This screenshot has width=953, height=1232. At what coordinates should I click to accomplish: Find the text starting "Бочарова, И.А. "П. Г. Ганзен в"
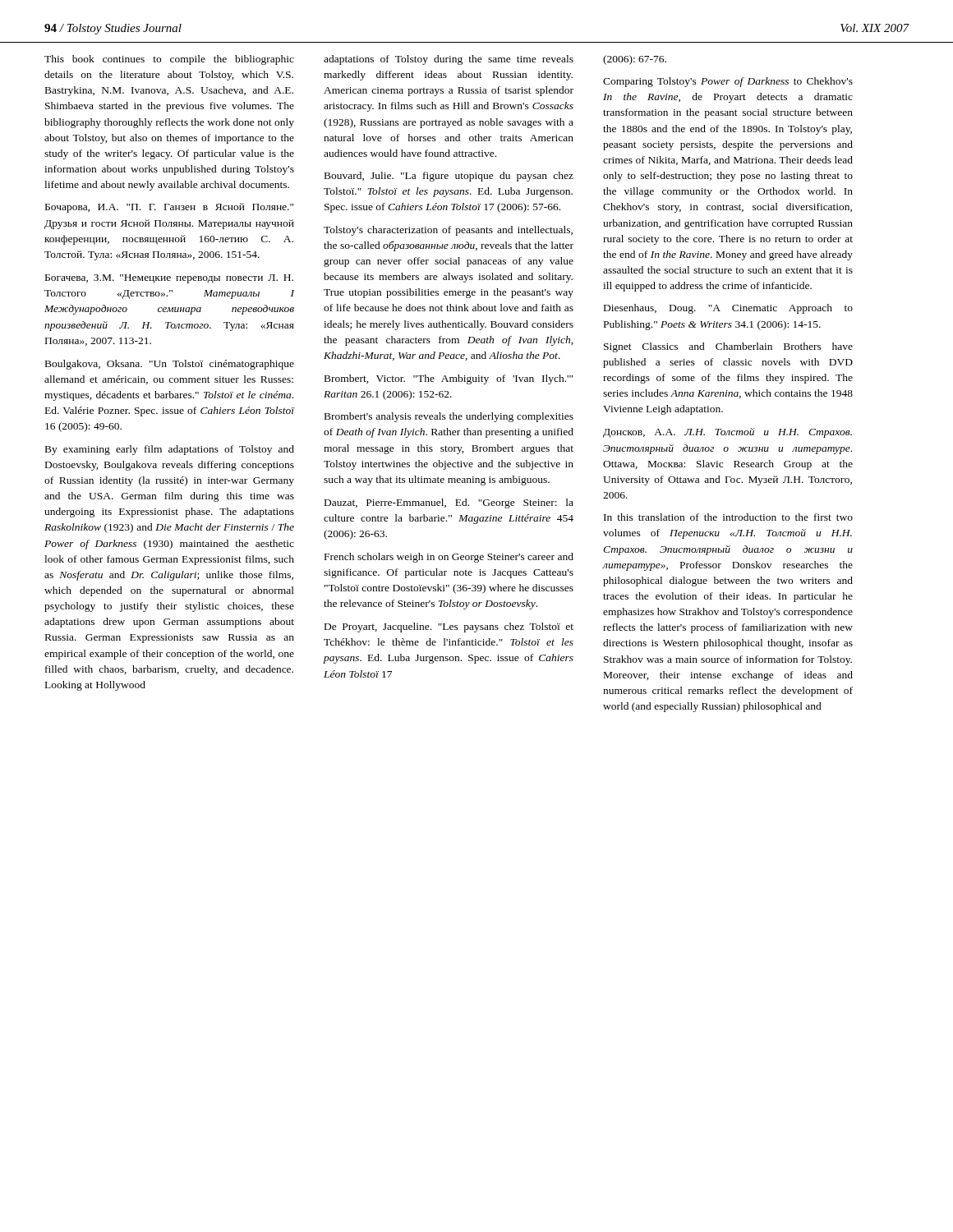[x=169, y=231]
